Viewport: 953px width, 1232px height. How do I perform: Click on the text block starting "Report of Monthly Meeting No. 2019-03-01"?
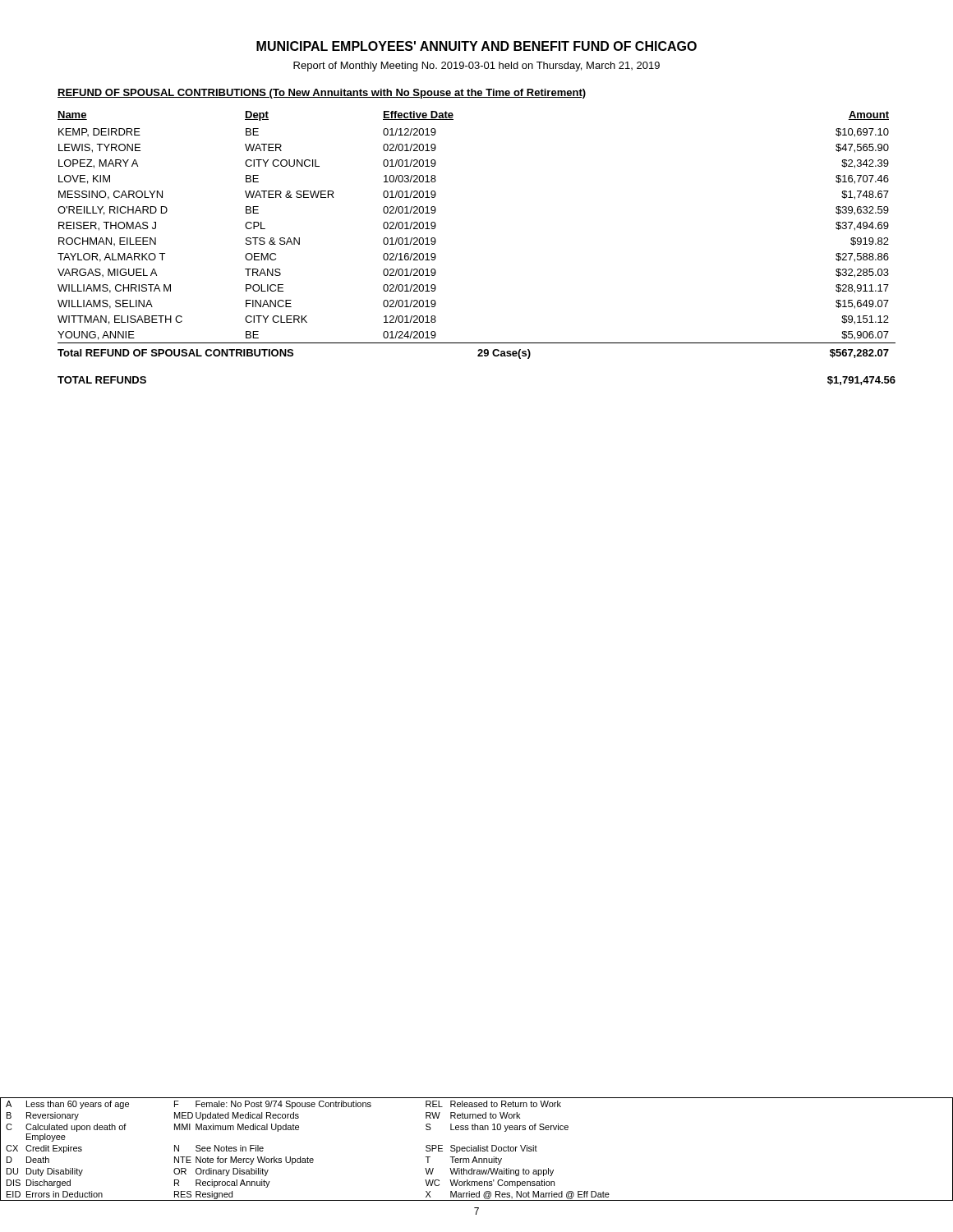tap(476, 65)
